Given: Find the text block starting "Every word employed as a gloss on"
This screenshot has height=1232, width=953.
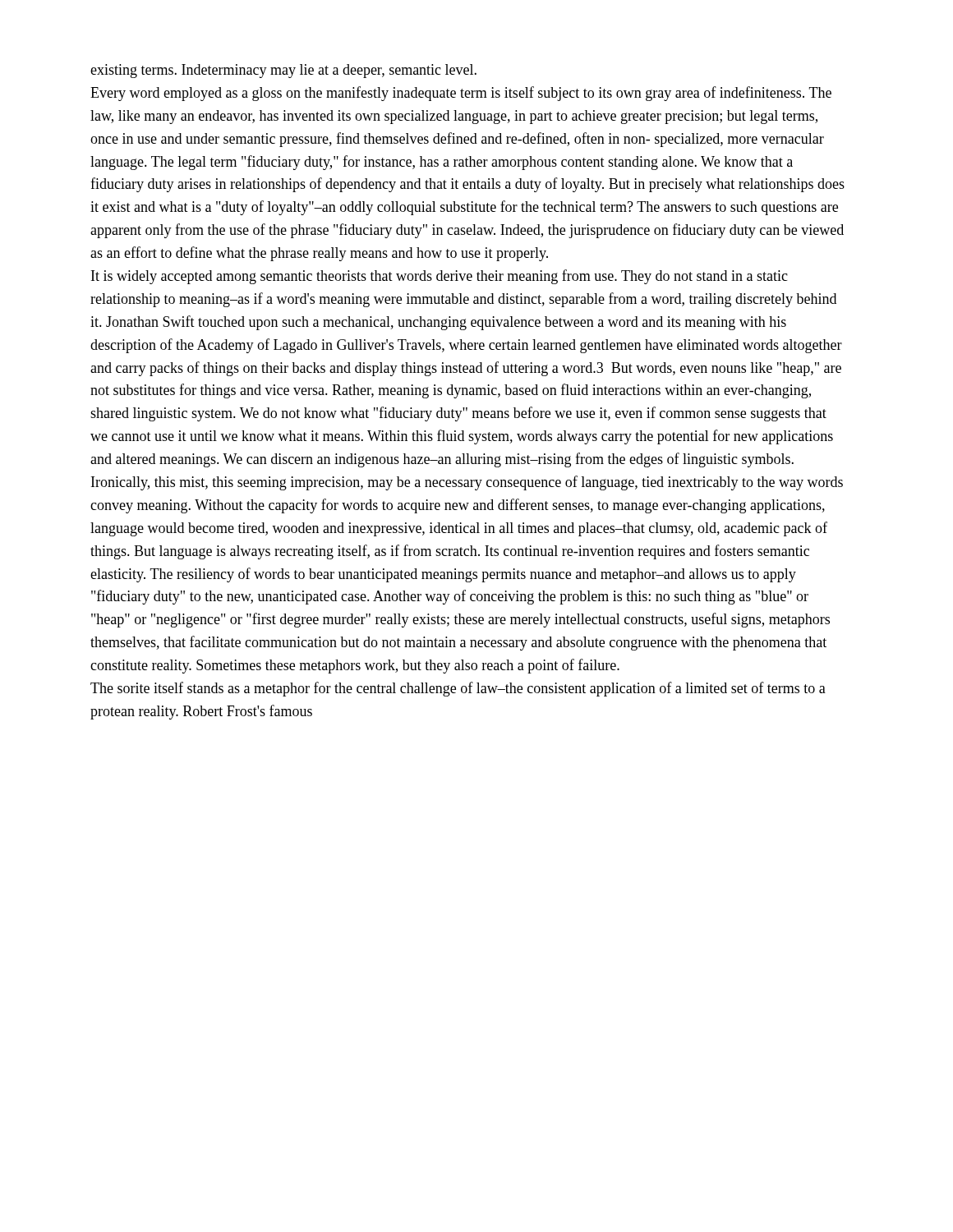Looking at the screenshot, I should pyautogui.click(x=468, y=174).
